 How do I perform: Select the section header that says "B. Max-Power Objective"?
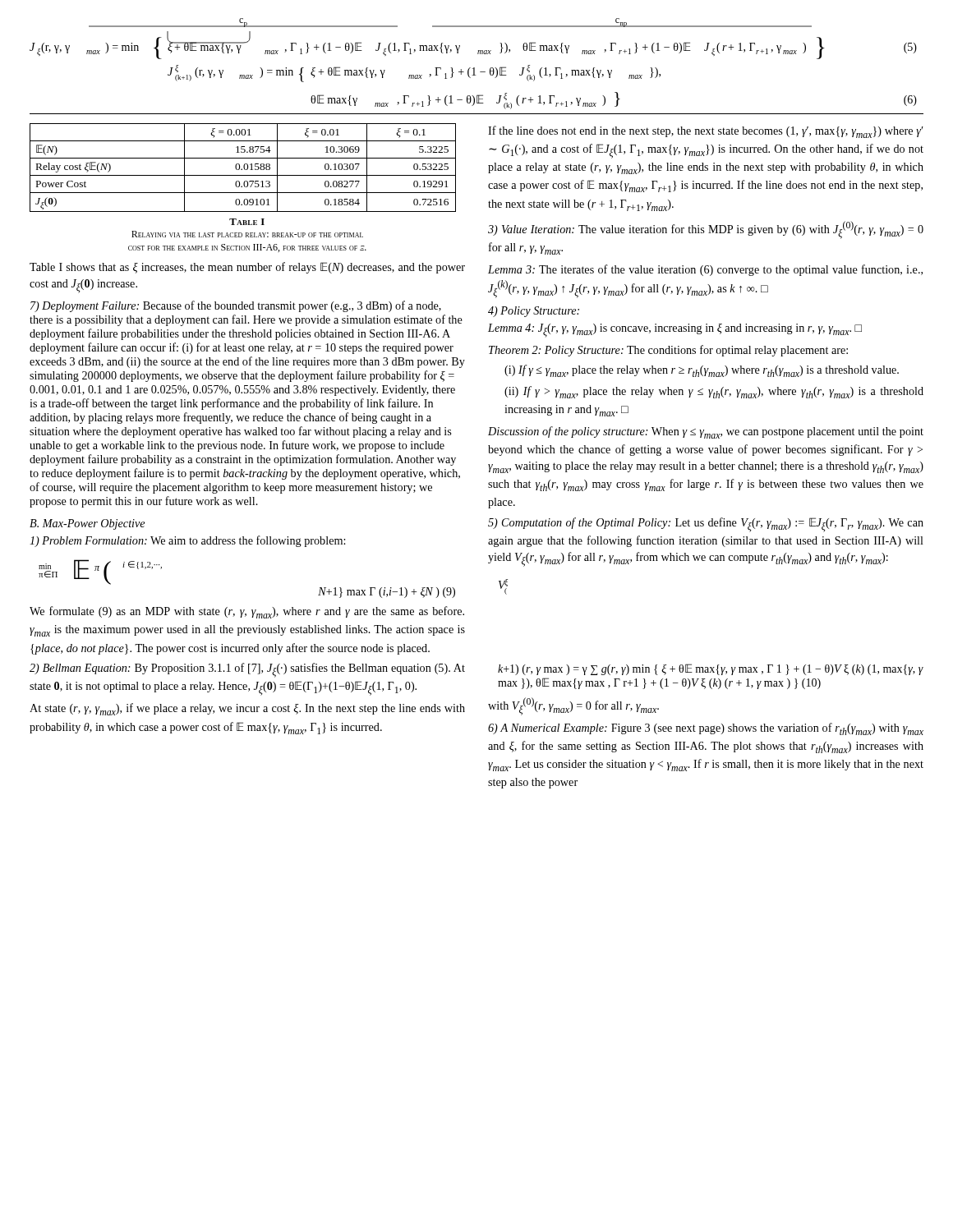pos(87,523)
